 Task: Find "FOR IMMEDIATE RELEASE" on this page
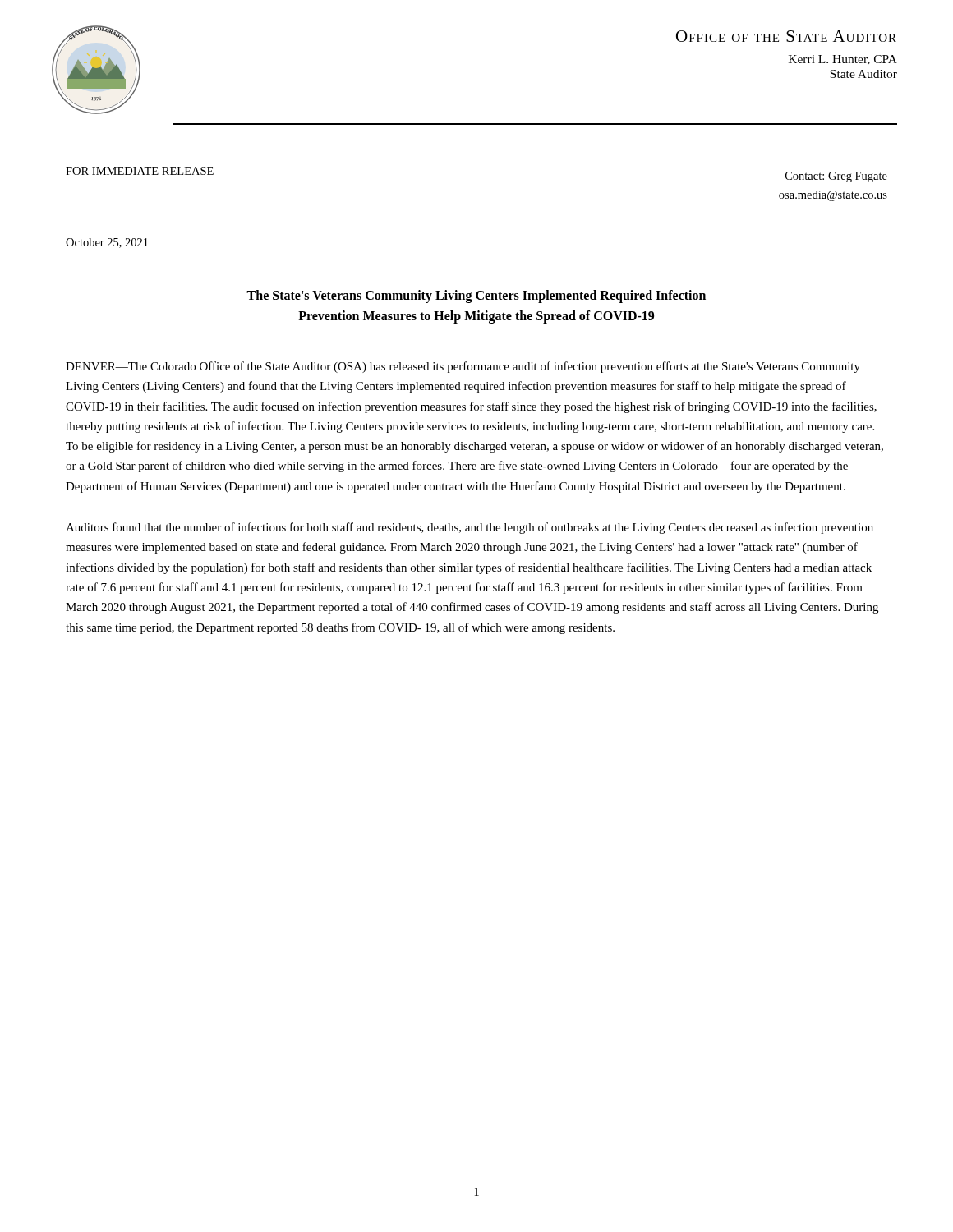[x=140, y=171]
